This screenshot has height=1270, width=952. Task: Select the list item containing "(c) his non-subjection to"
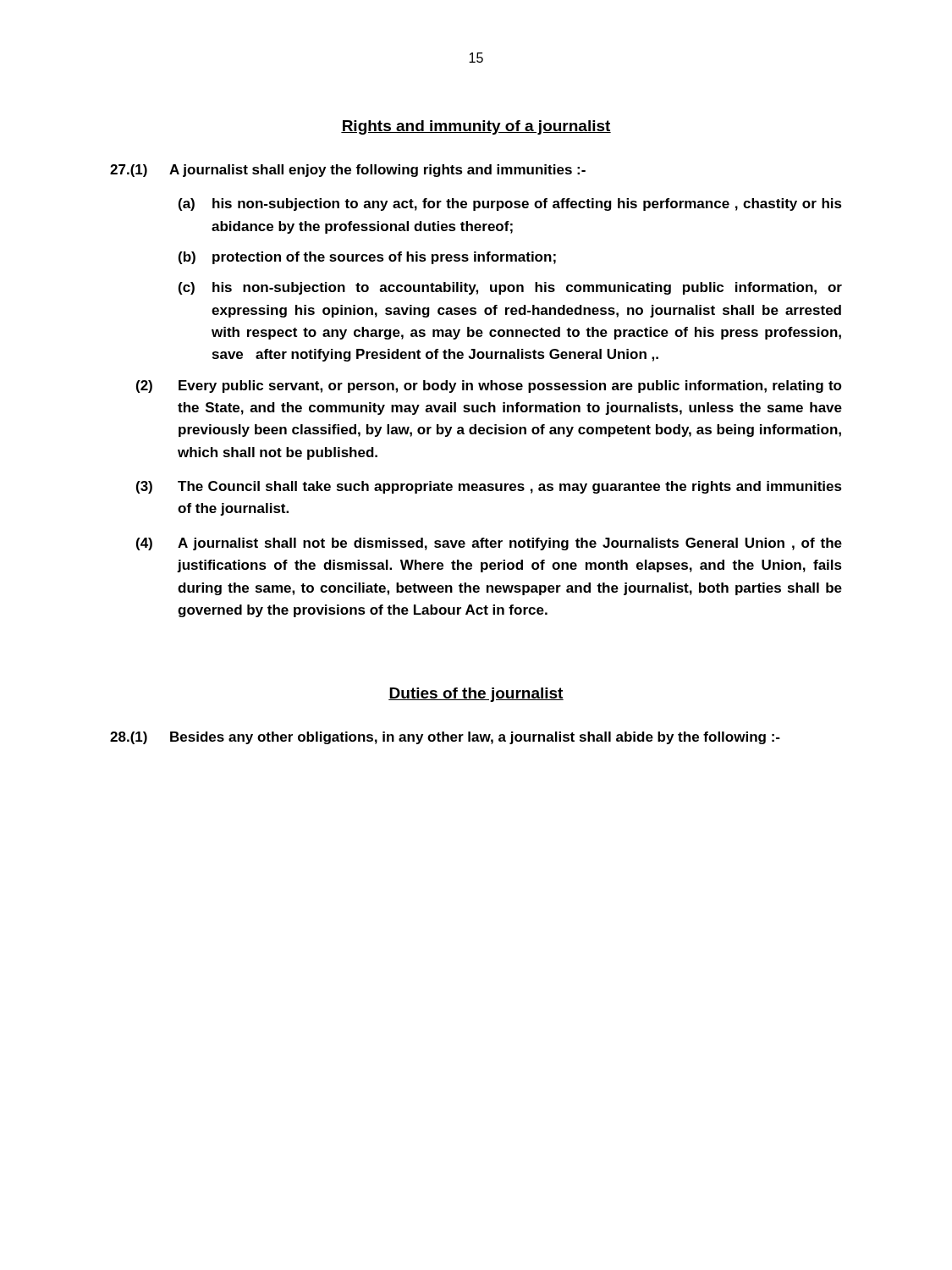pos(510,322)
